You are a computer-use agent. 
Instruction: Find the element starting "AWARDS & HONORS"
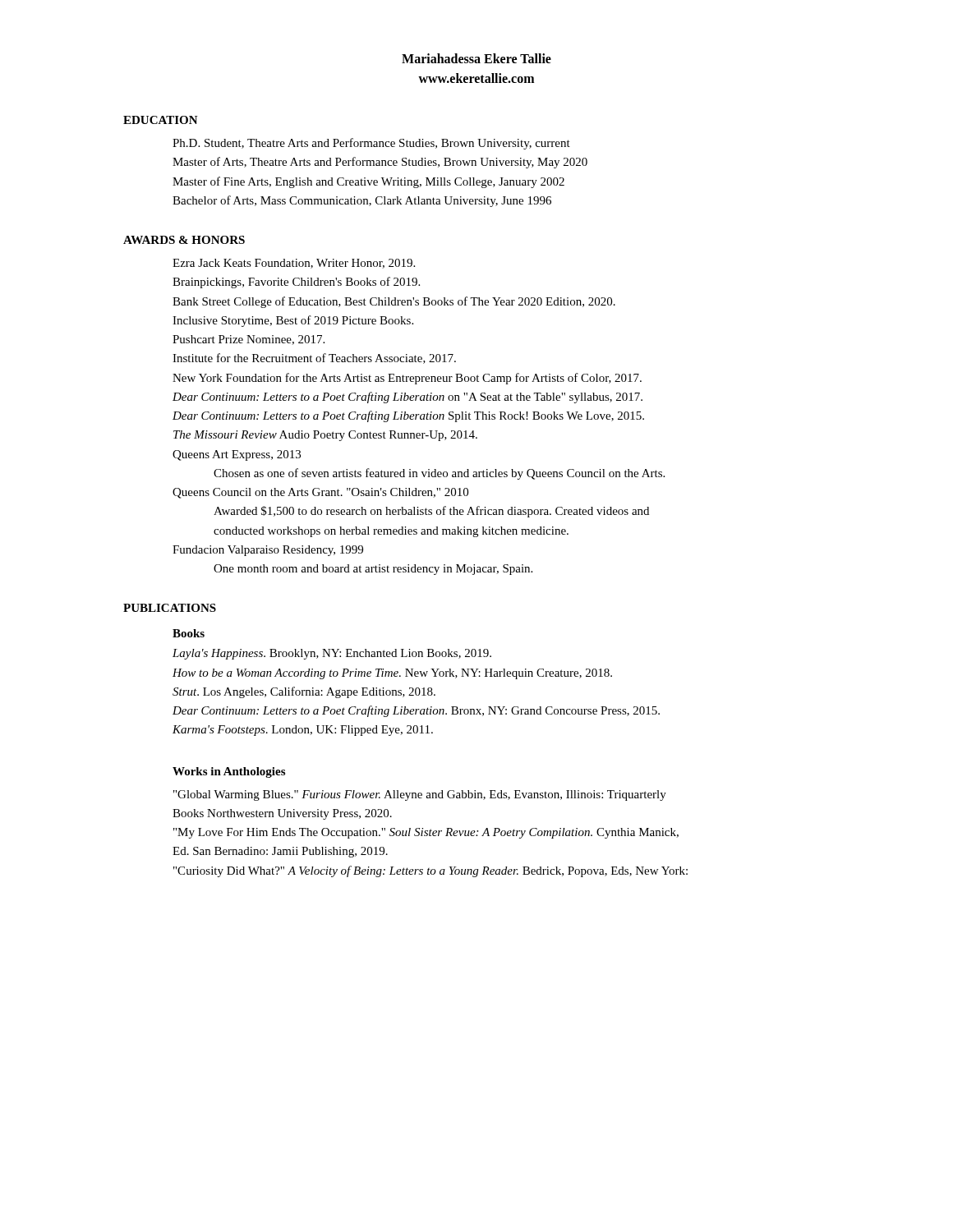pos(184,240)
